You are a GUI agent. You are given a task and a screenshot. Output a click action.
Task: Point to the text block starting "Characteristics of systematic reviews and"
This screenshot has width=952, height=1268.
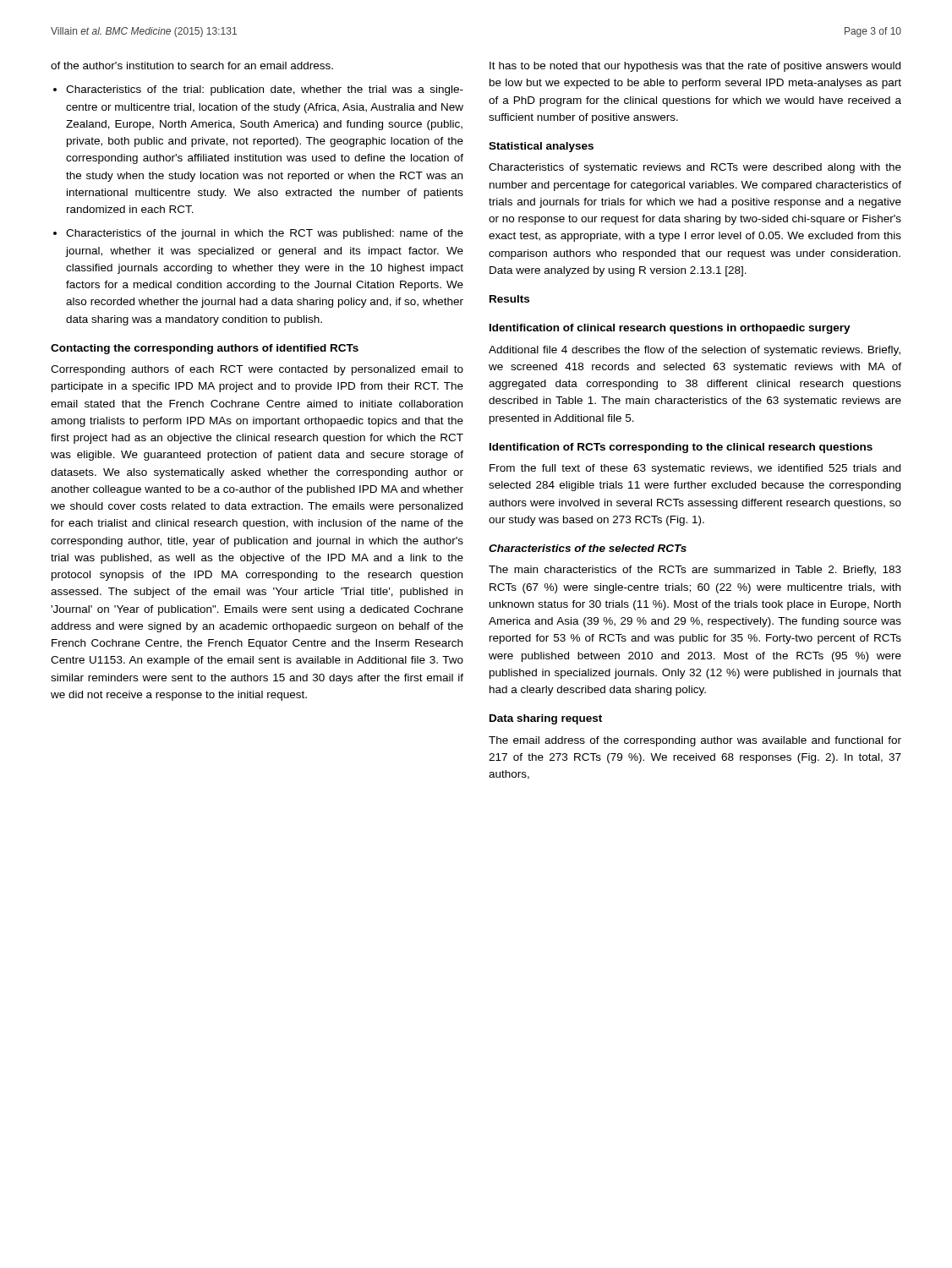point(695,219)
